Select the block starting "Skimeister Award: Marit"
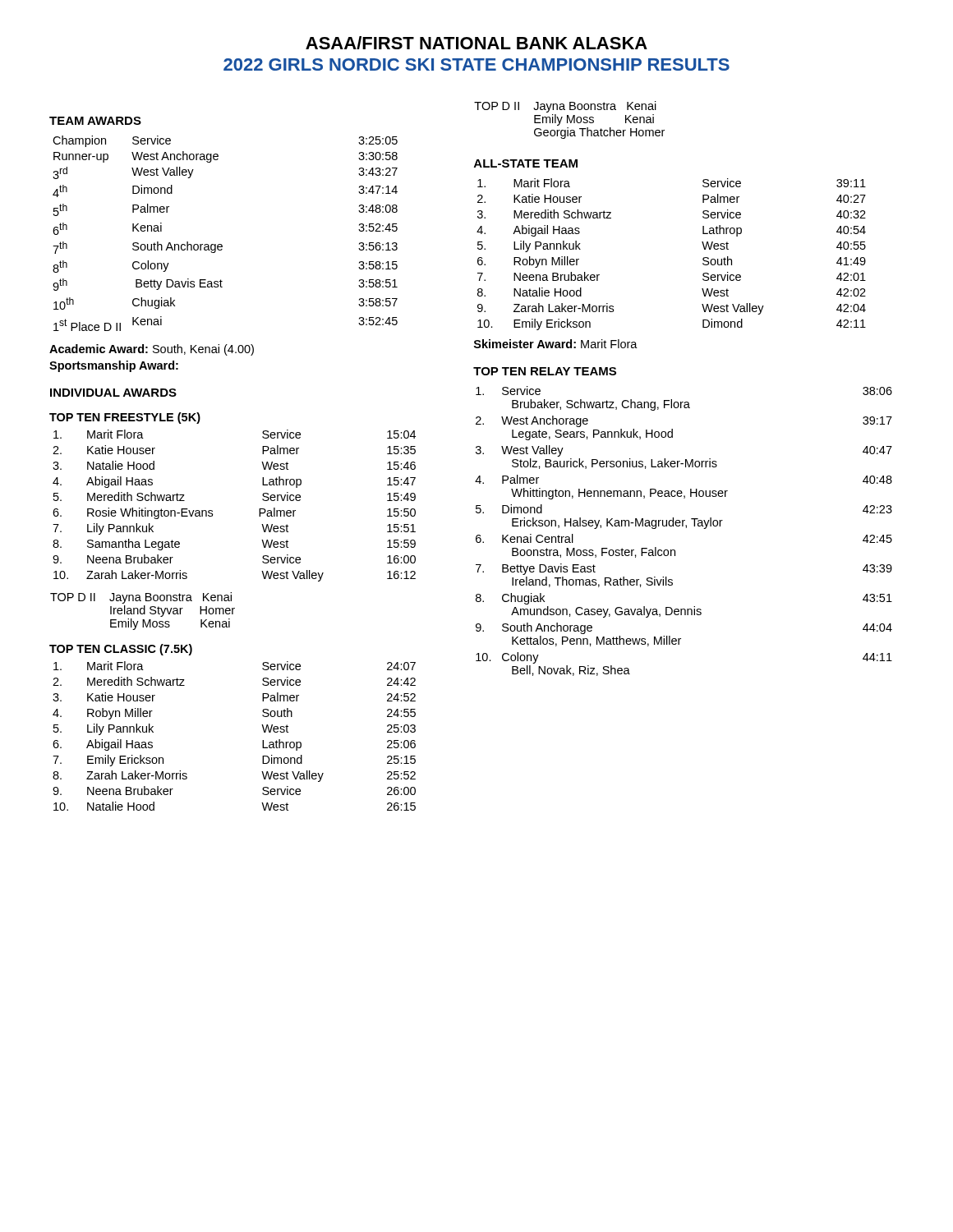953x1232 pixels. tap(555, 344)
